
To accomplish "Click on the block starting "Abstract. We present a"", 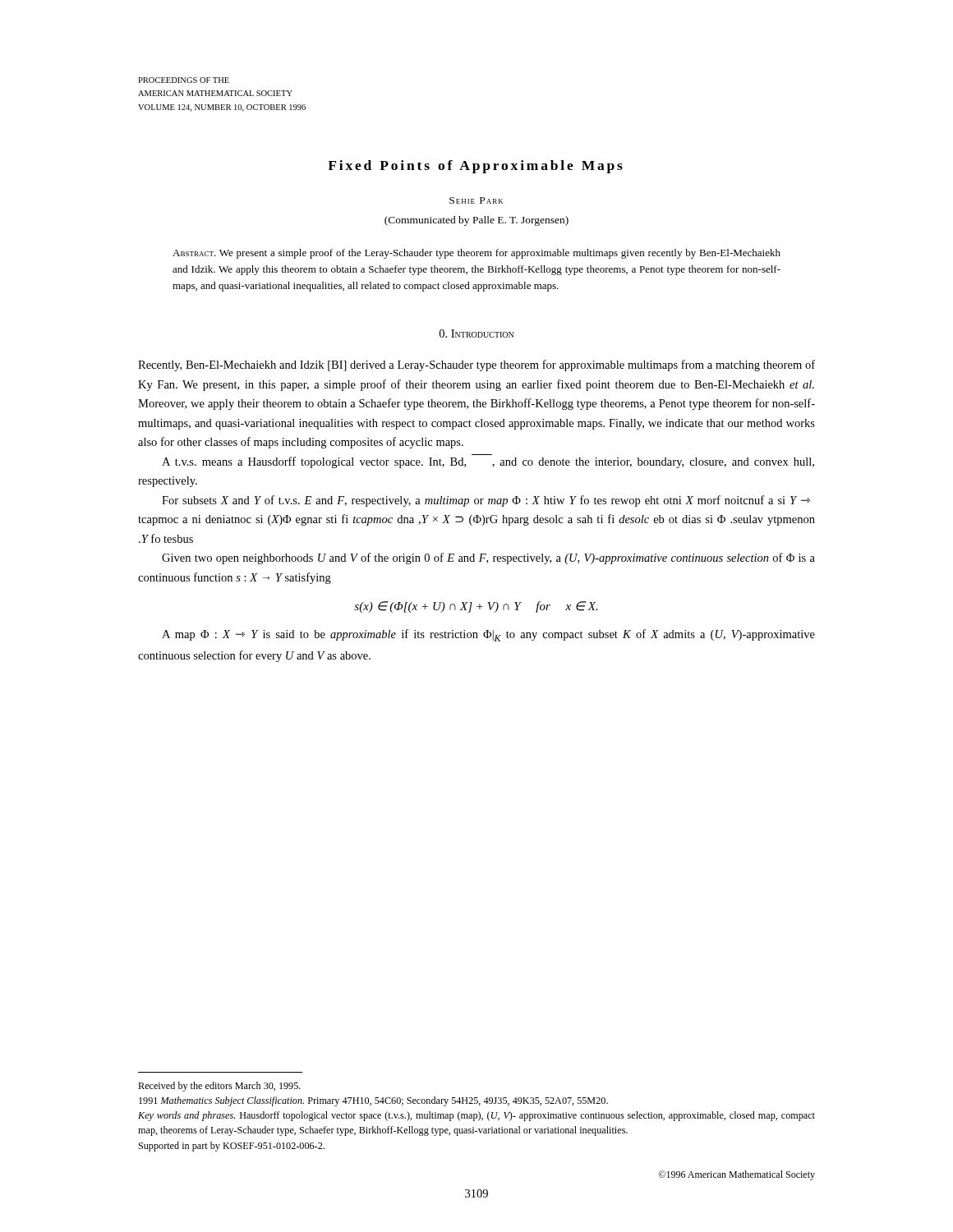I will [476, 269].
